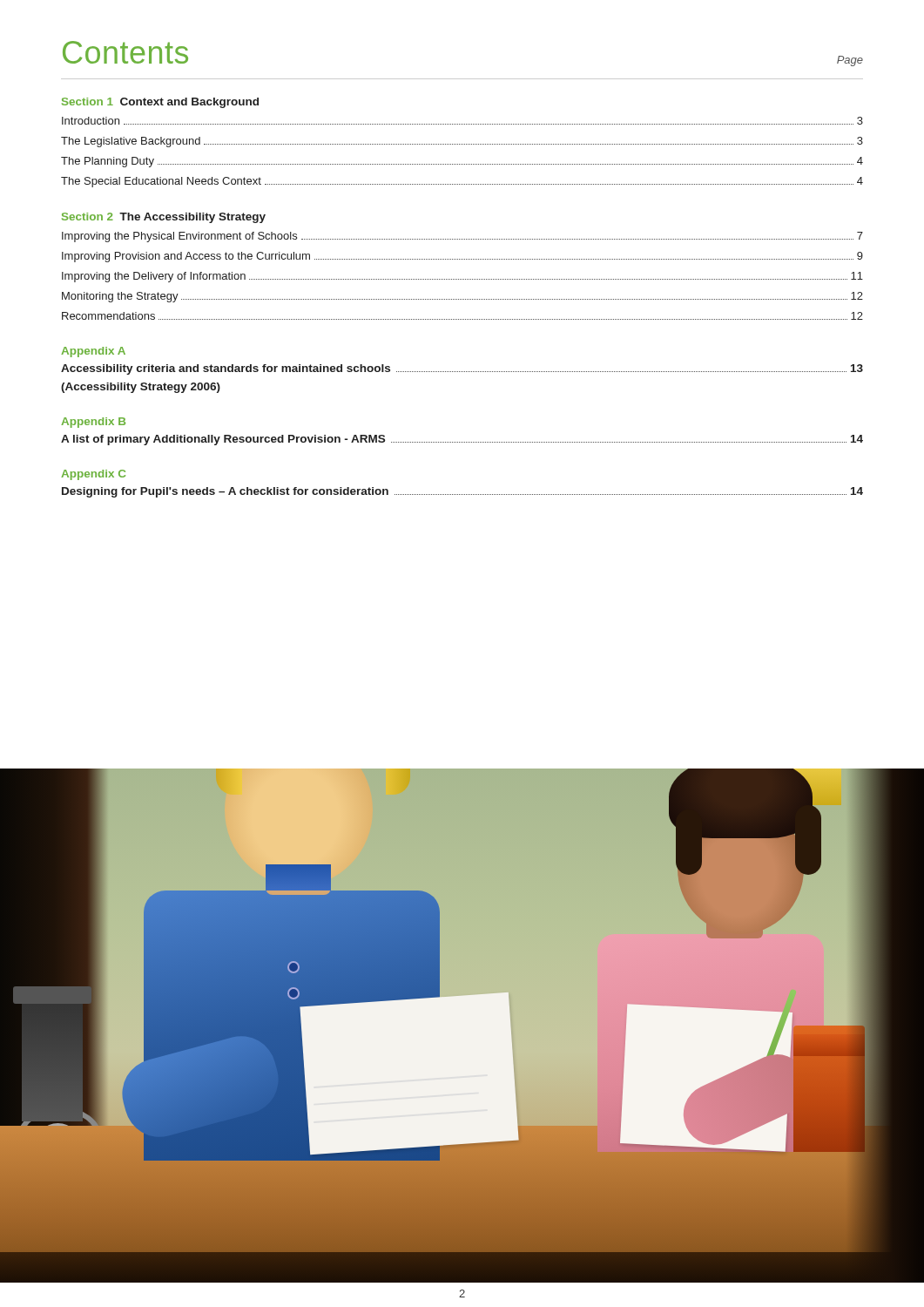Find the section header that reads "Appendix A"
This screenshot has height=1307, width=924.
[93, 351]
